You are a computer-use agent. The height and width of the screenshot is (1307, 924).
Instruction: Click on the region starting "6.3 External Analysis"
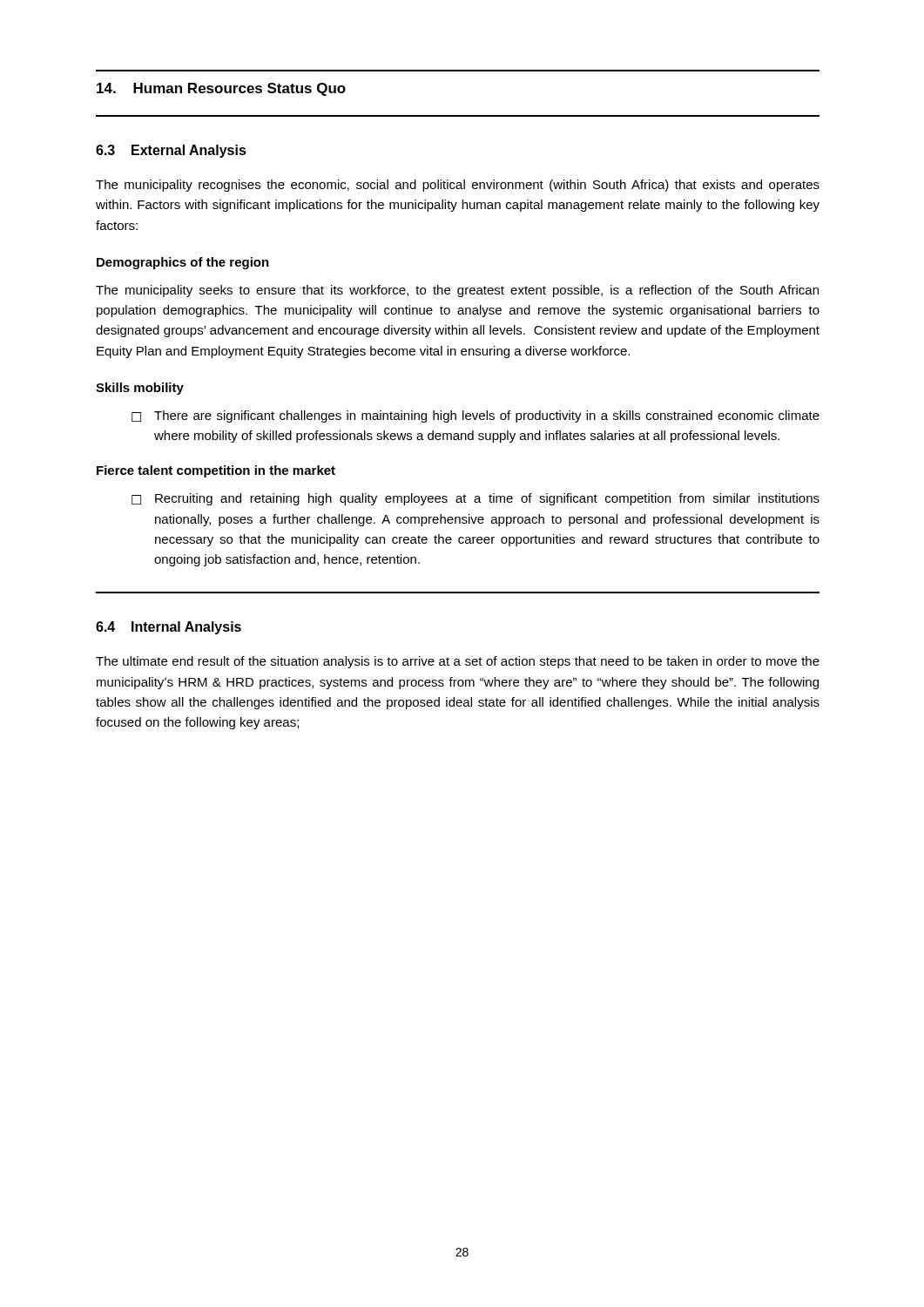(171, 151)
